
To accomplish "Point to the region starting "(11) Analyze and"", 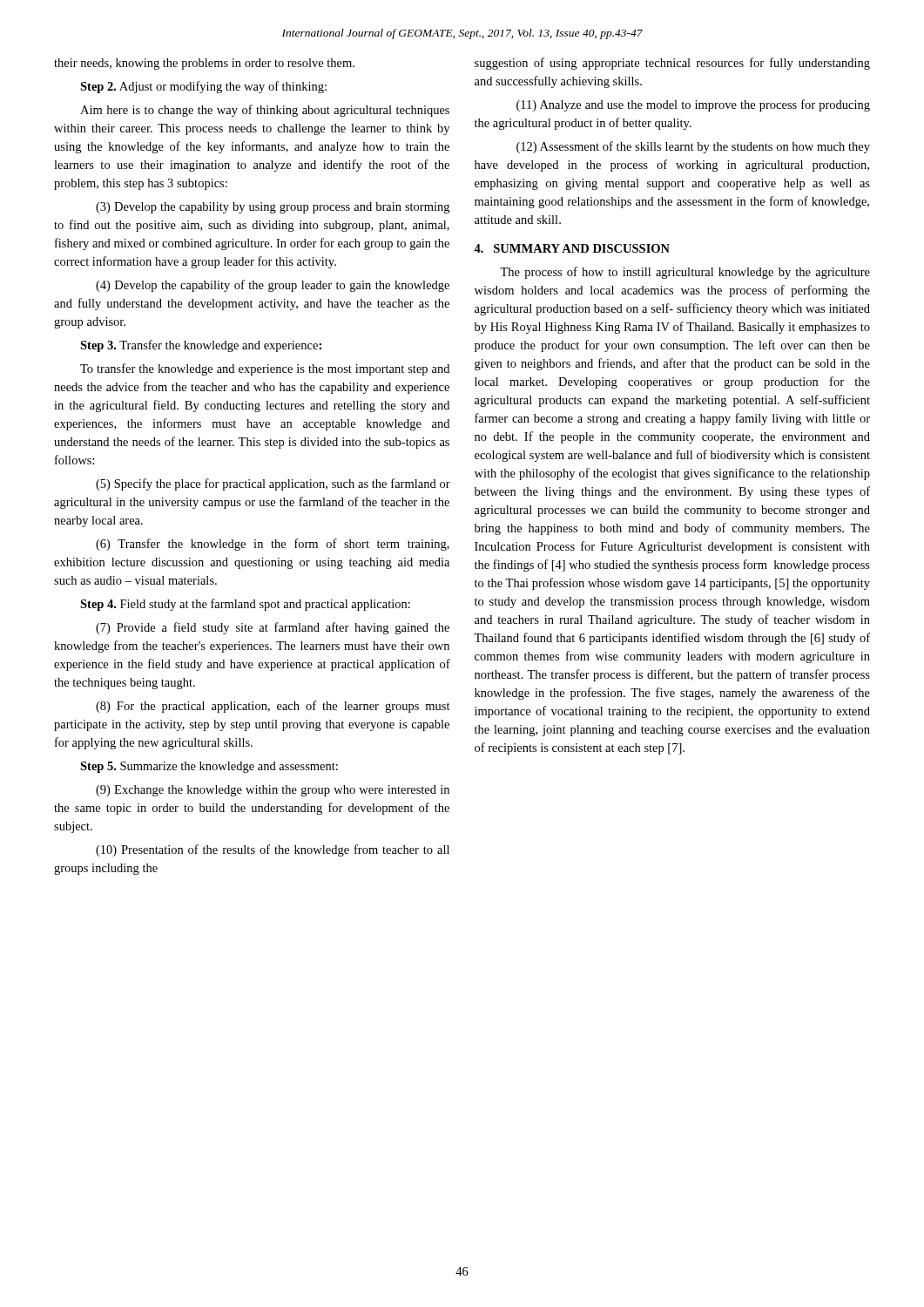I will pos(672,114).
